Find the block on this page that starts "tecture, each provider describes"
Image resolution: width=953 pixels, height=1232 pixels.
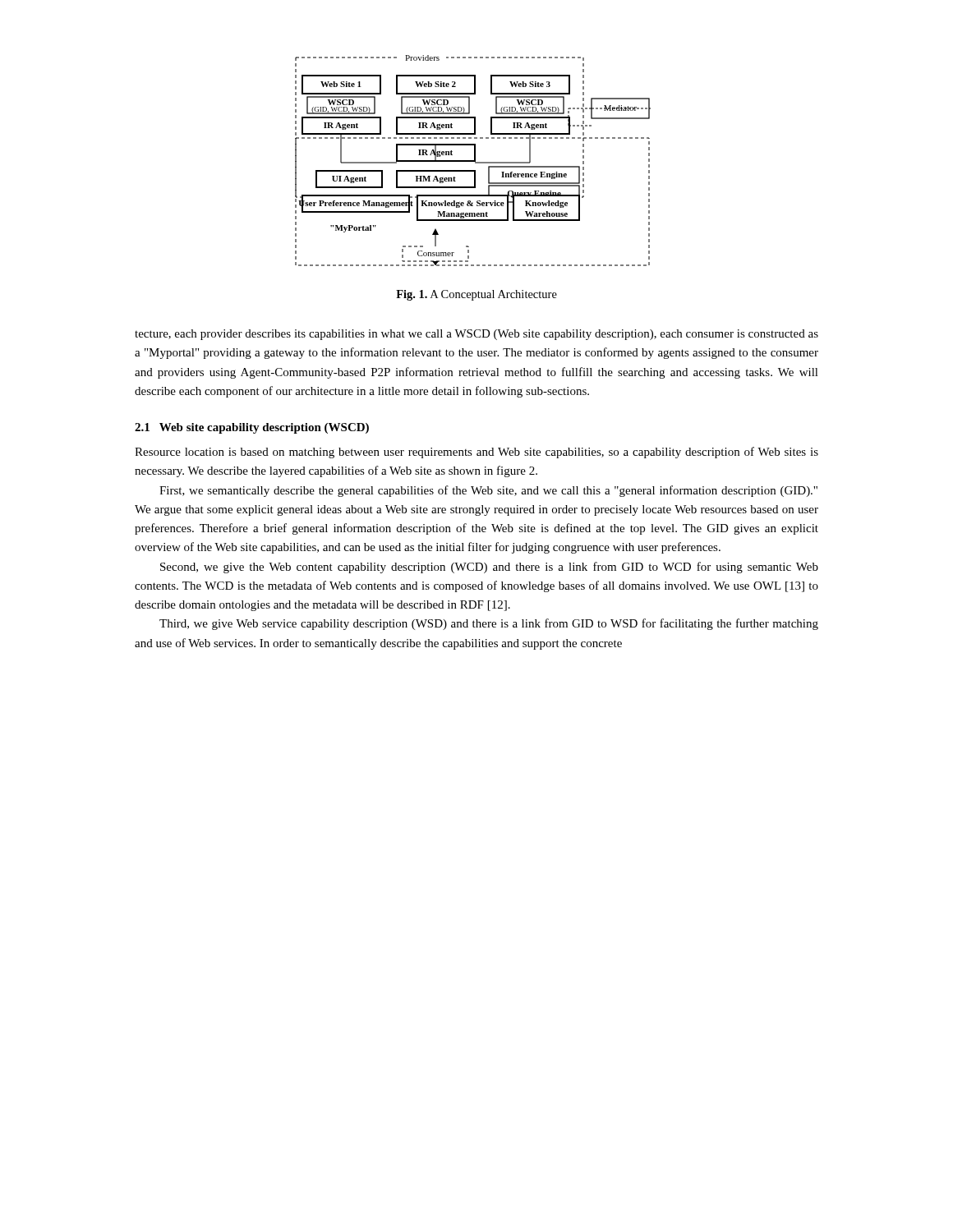click(x=476, y=363)
